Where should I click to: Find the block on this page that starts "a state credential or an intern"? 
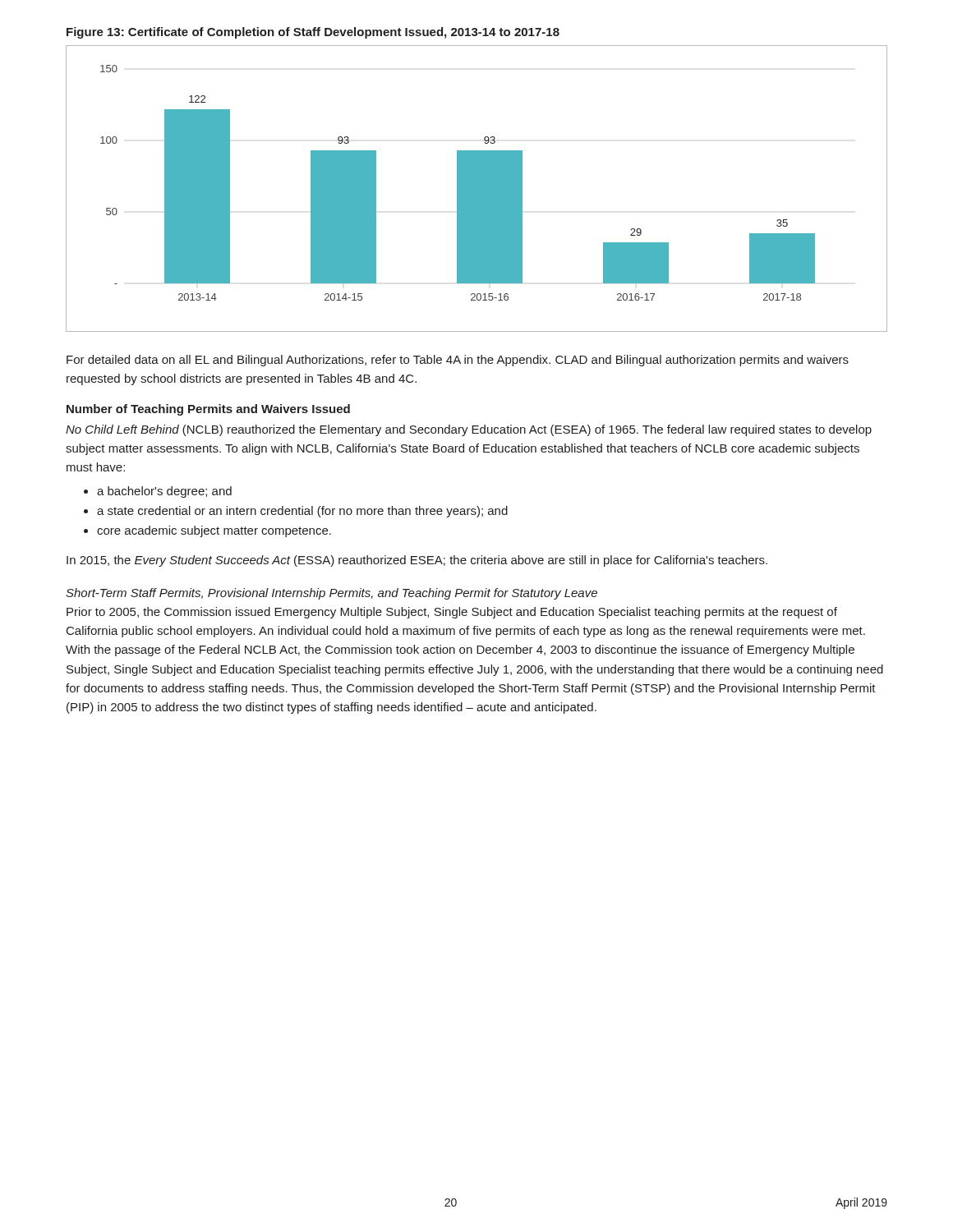click(x=302, y=511)
